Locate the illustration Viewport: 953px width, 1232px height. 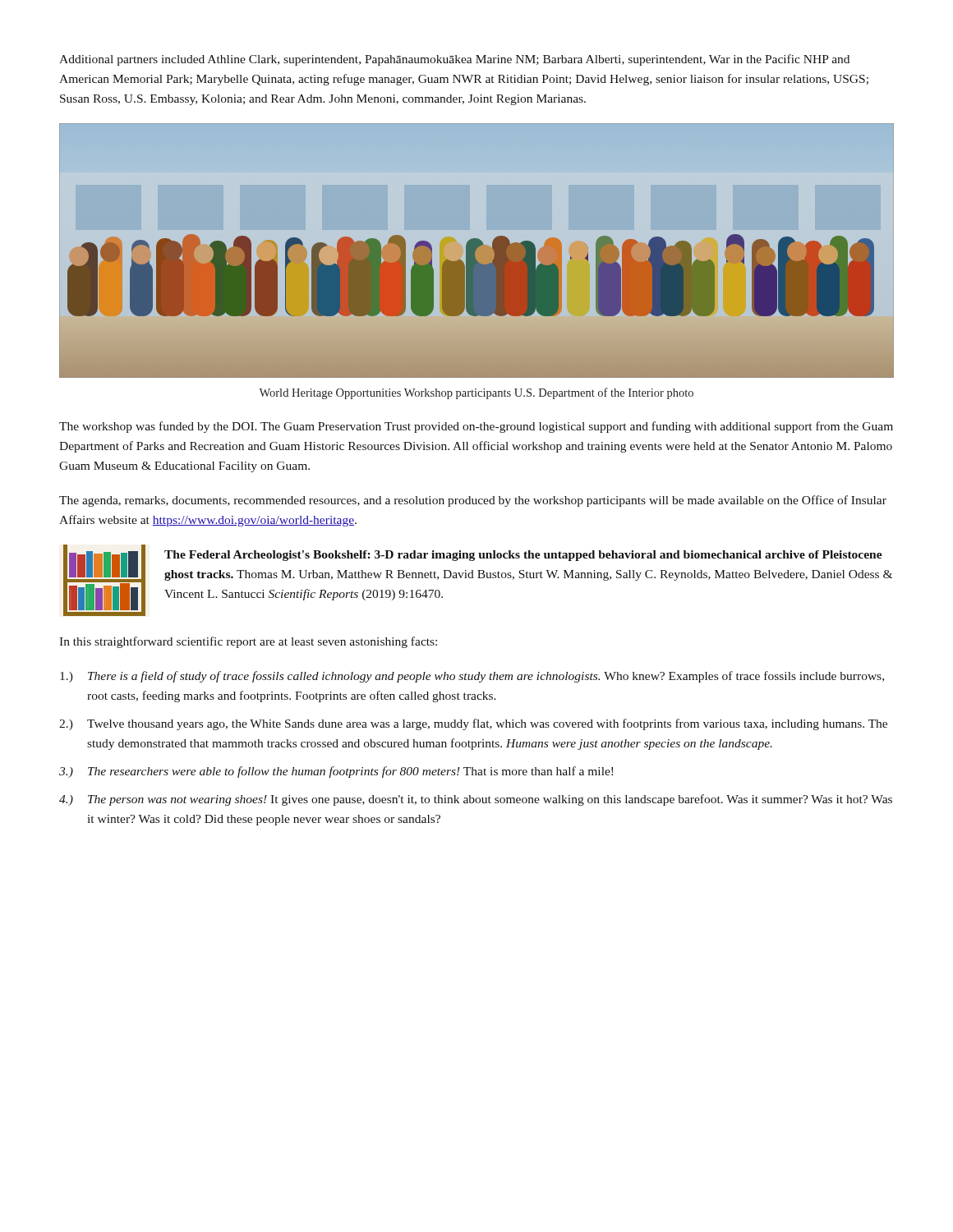coord(104,581)
